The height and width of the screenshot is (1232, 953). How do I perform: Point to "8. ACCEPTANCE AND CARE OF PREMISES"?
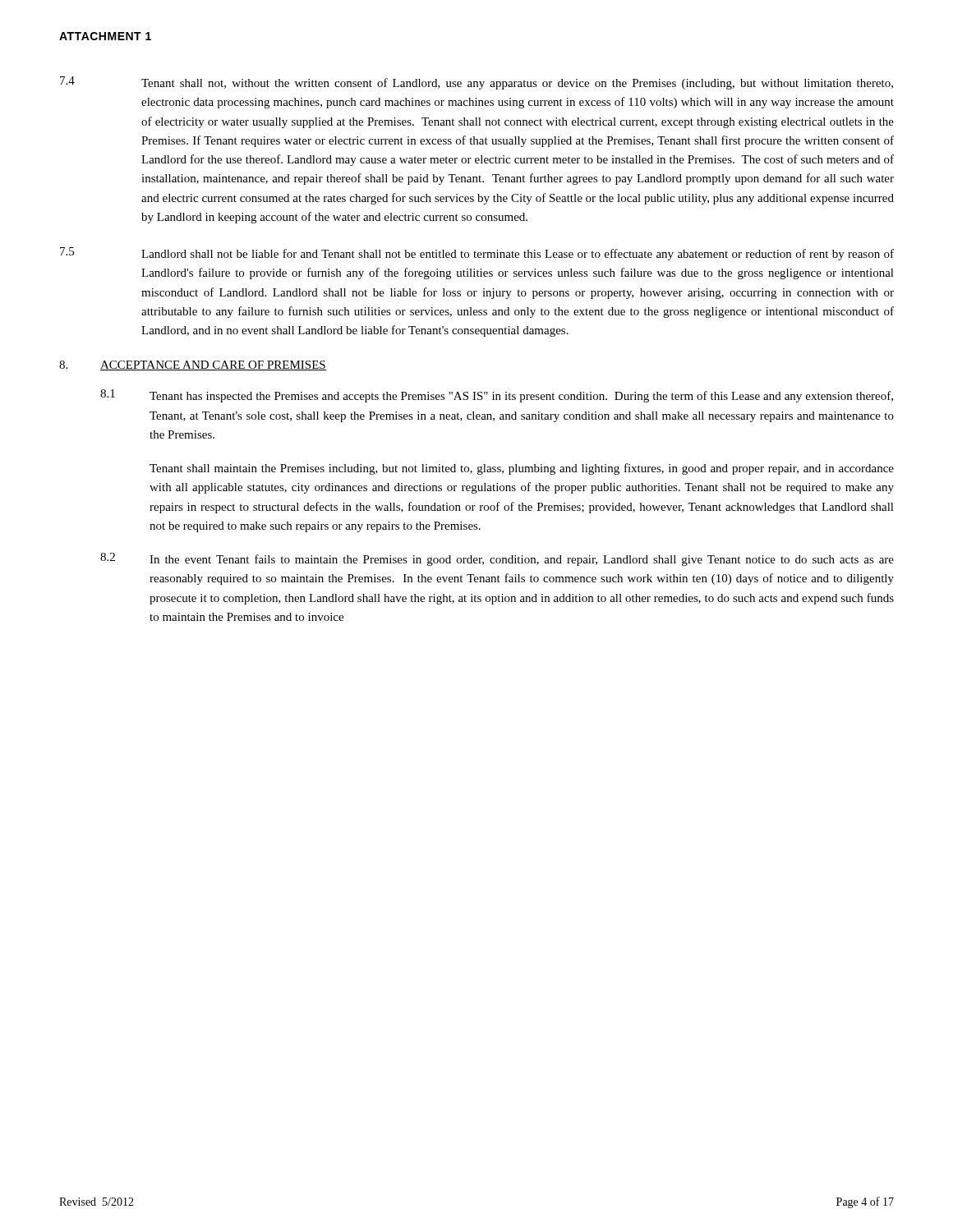click(193, 365)
